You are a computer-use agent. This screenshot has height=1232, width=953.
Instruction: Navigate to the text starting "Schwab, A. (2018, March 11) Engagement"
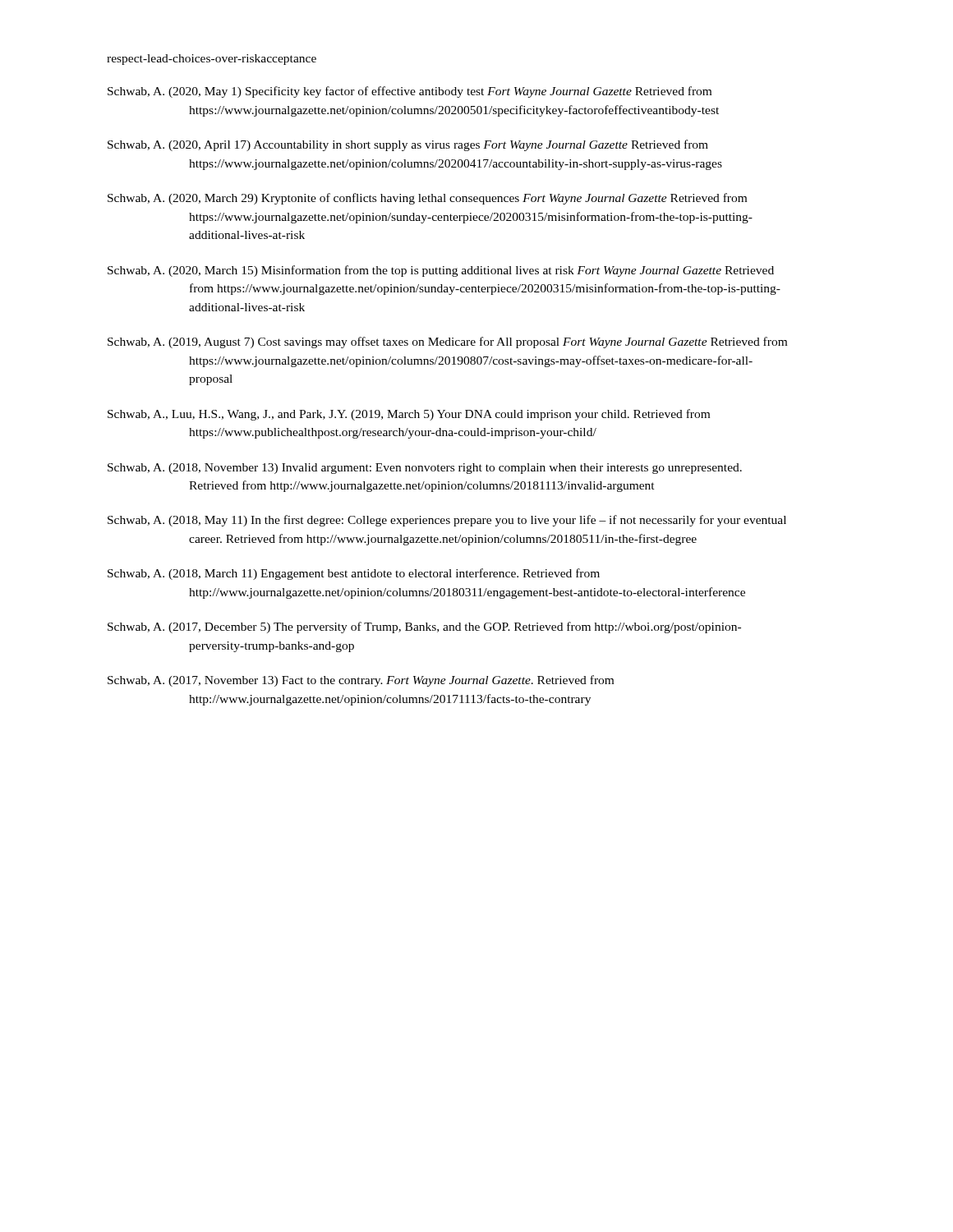click(x=426, y=582)
